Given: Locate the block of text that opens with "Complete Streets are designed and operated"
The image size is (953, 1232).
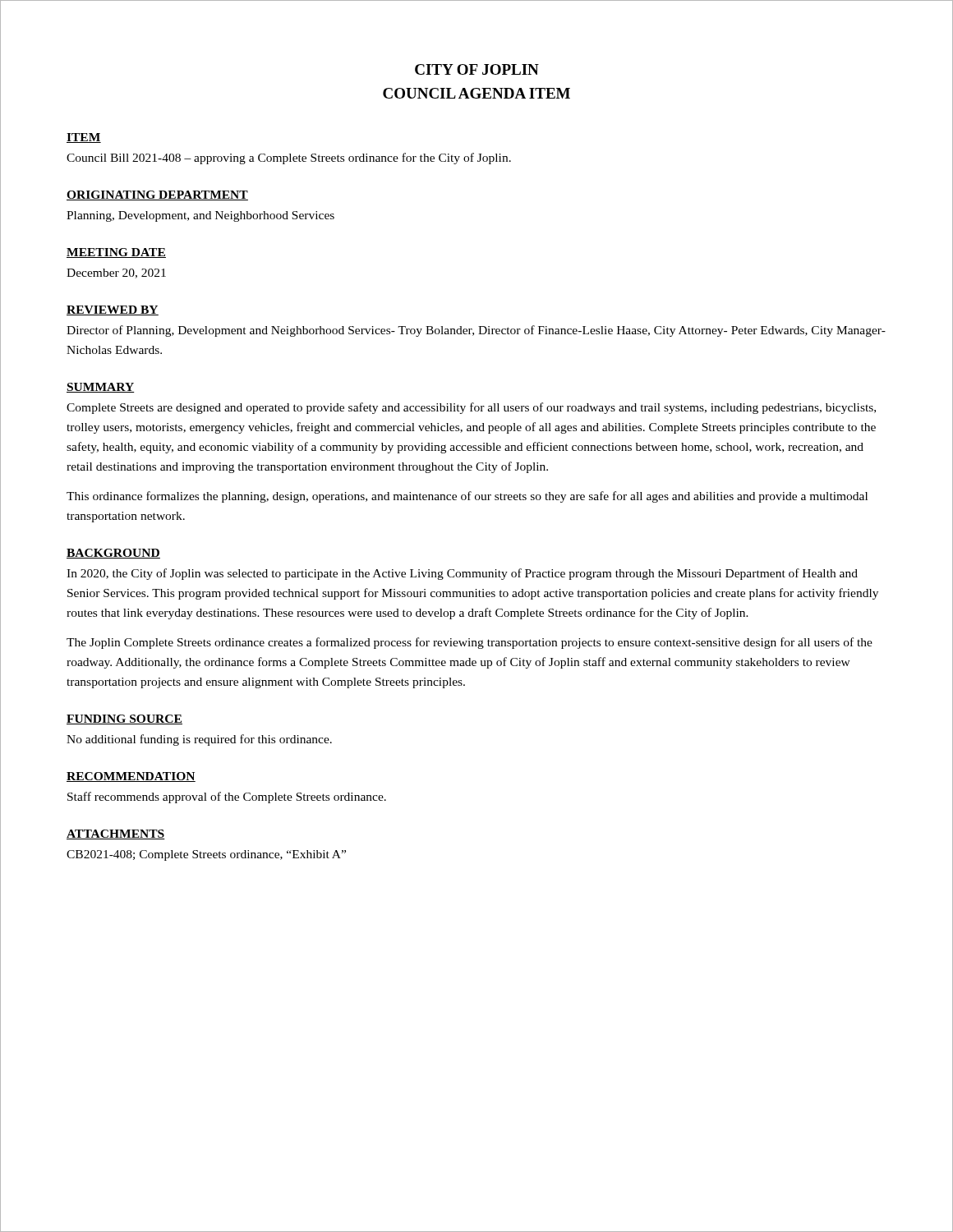Looking at the screenshot, I should pyautogui.click(x=476, y=462).
